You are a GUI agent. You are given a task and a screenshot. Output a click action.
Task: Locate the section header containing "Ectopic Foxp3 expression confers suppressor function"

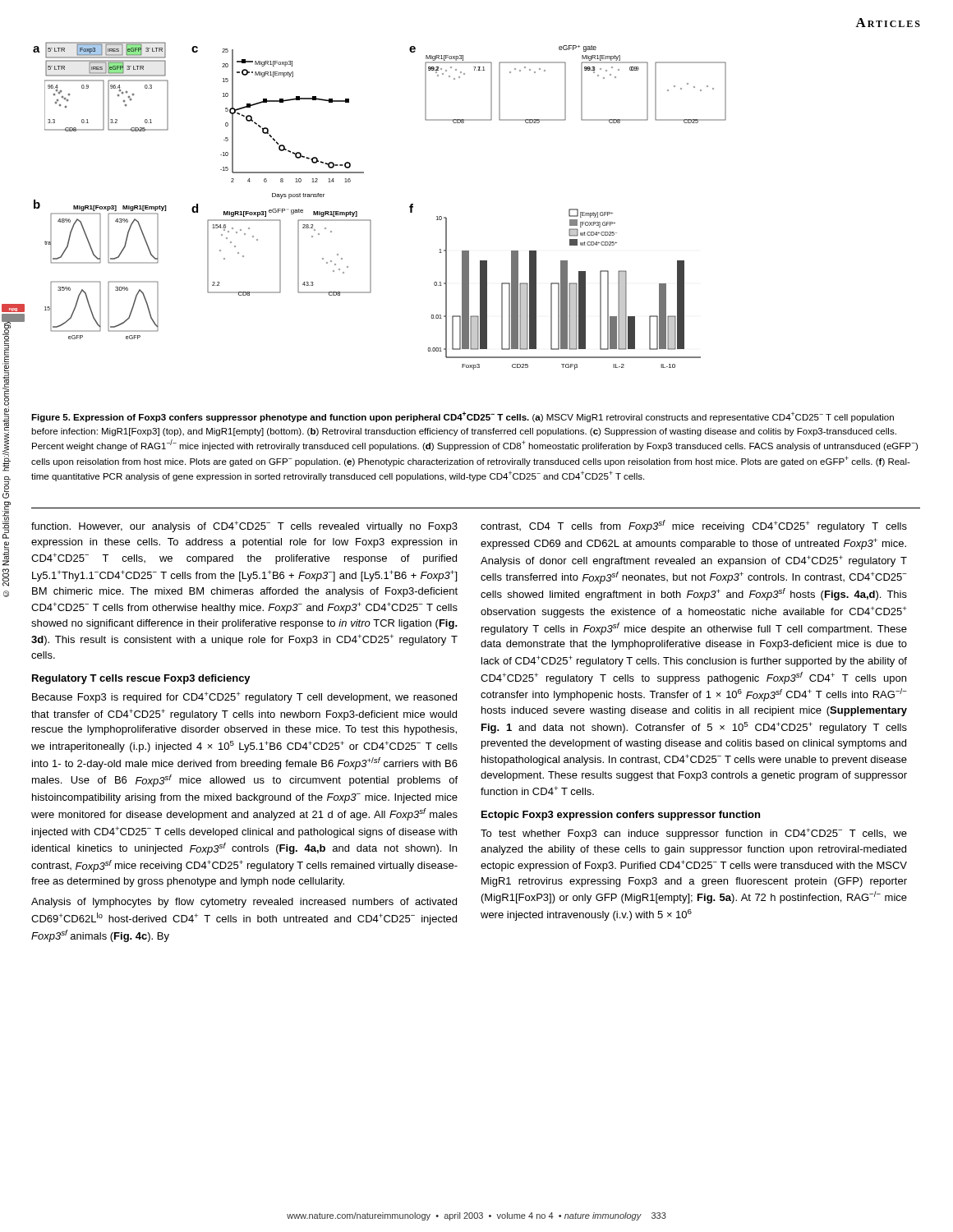tap(621, 814)
